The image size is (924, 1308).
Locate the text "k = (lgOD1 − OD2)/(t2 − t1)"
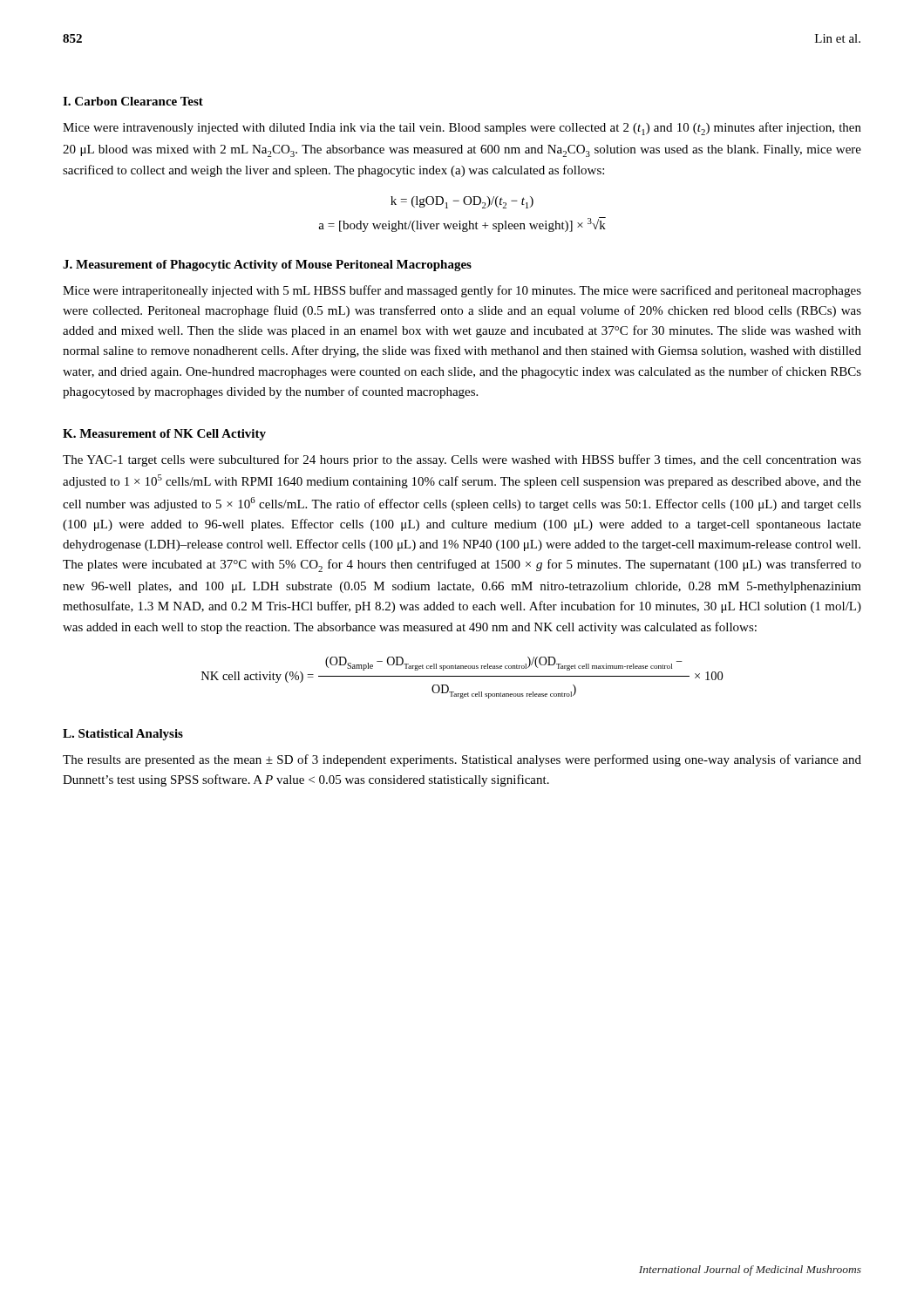(462, 202)
